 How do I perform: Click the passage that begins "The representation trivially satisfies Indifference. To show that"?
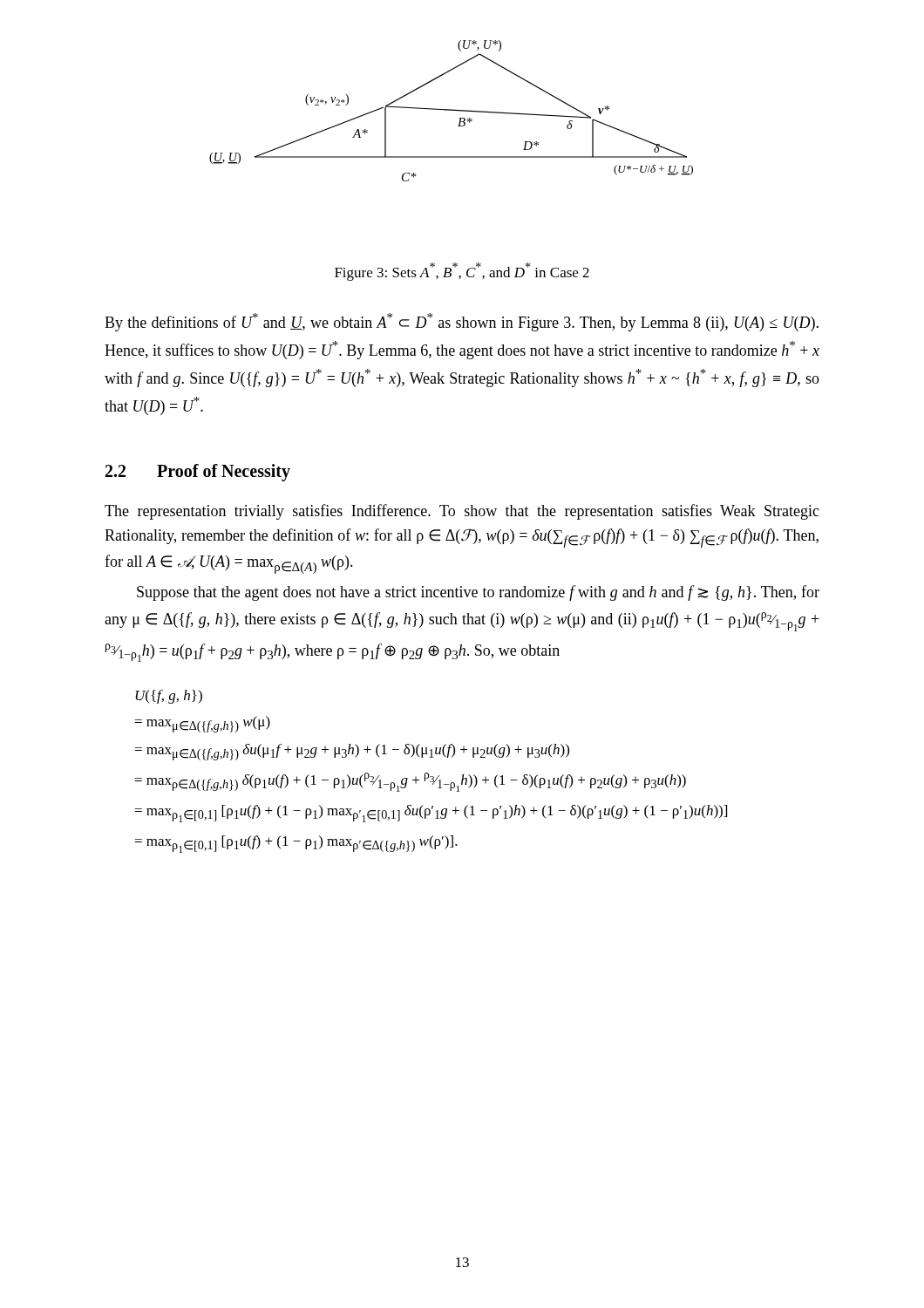point(462,538)
